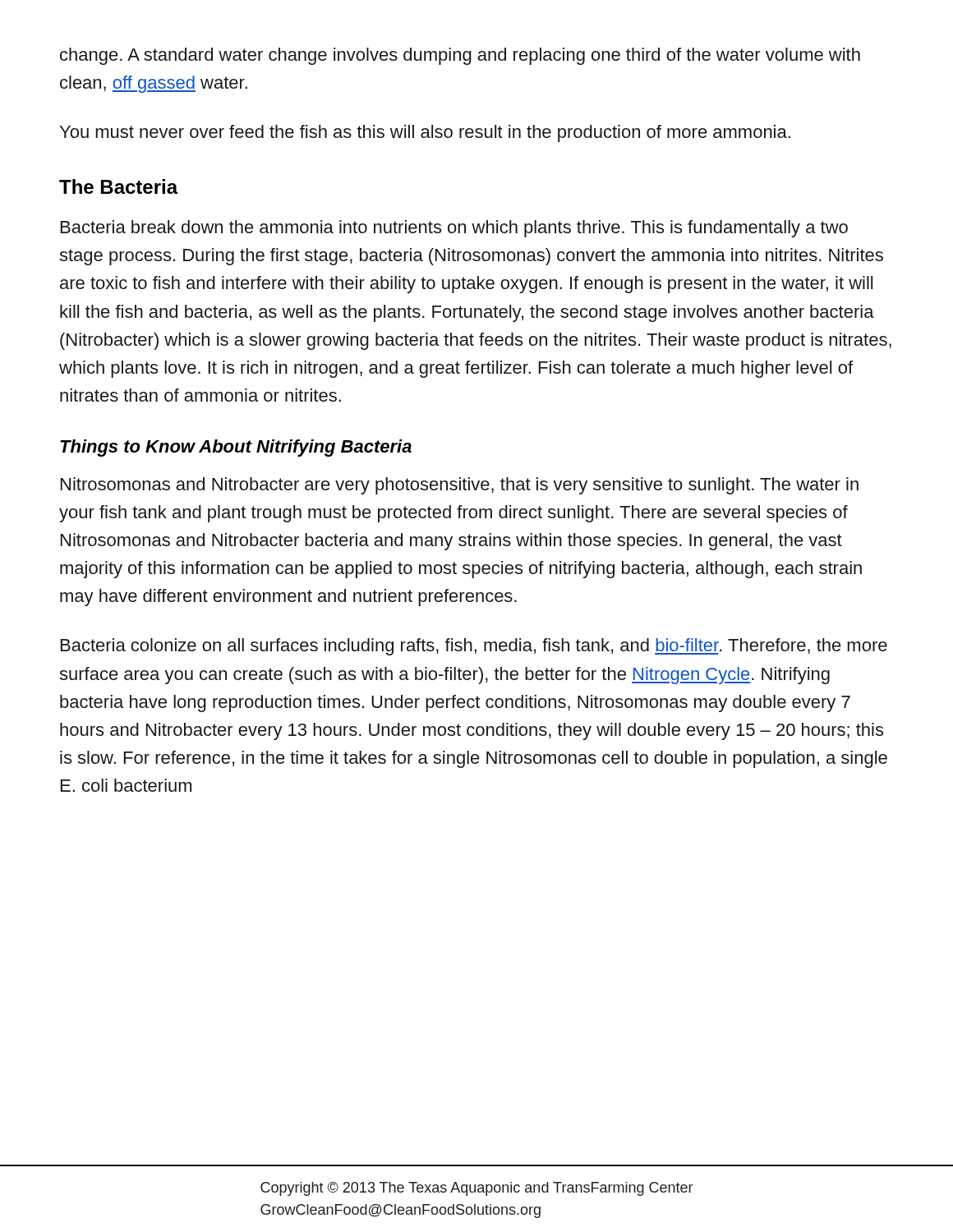Viewport: 953px width, 1232px height.
Task: Click on the text block that says "You must never over feed the fish"
Action: [x=426, y=132]
